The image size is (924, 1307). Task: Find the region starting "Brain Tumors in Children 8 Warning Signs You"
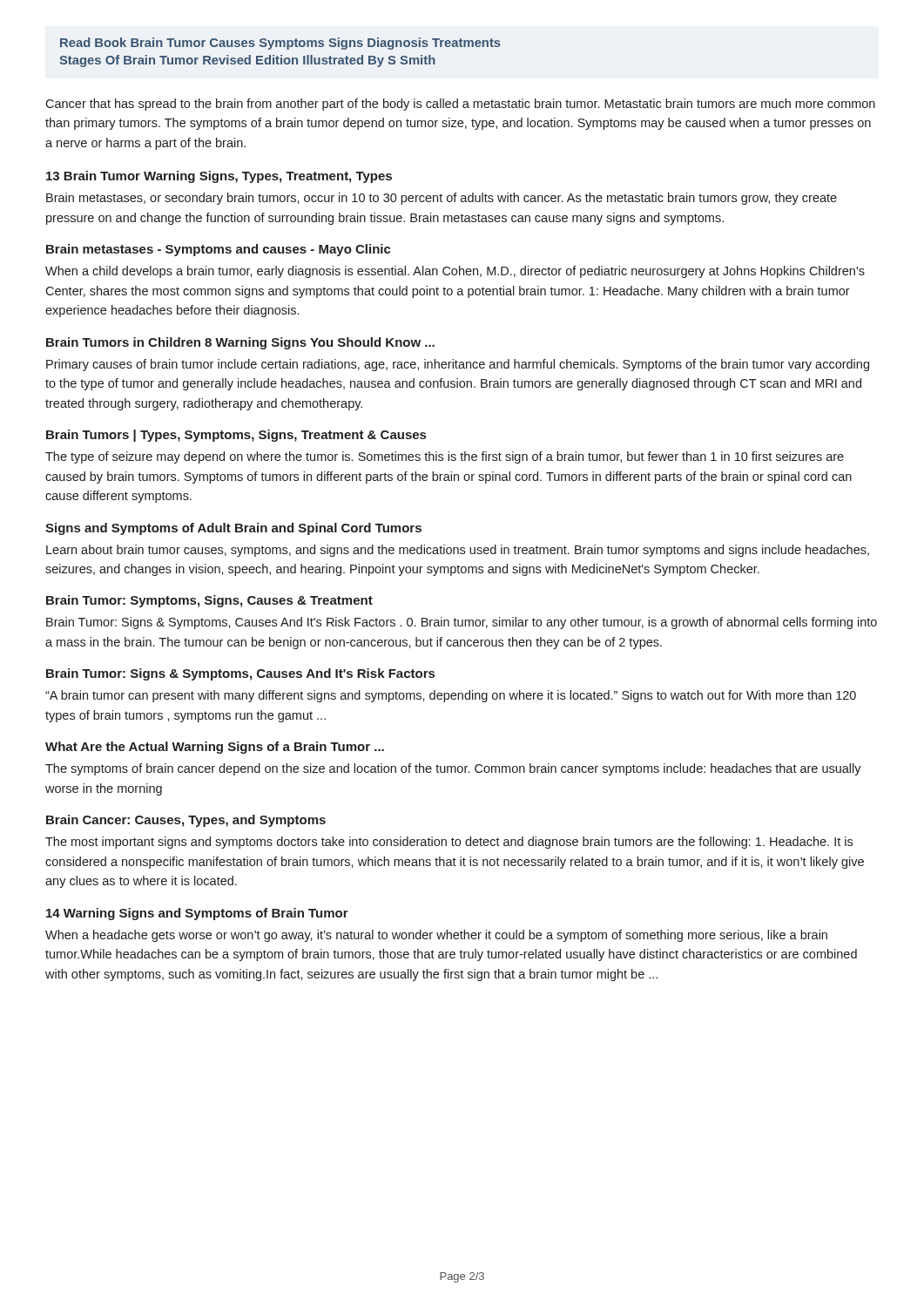coord(240,342)
